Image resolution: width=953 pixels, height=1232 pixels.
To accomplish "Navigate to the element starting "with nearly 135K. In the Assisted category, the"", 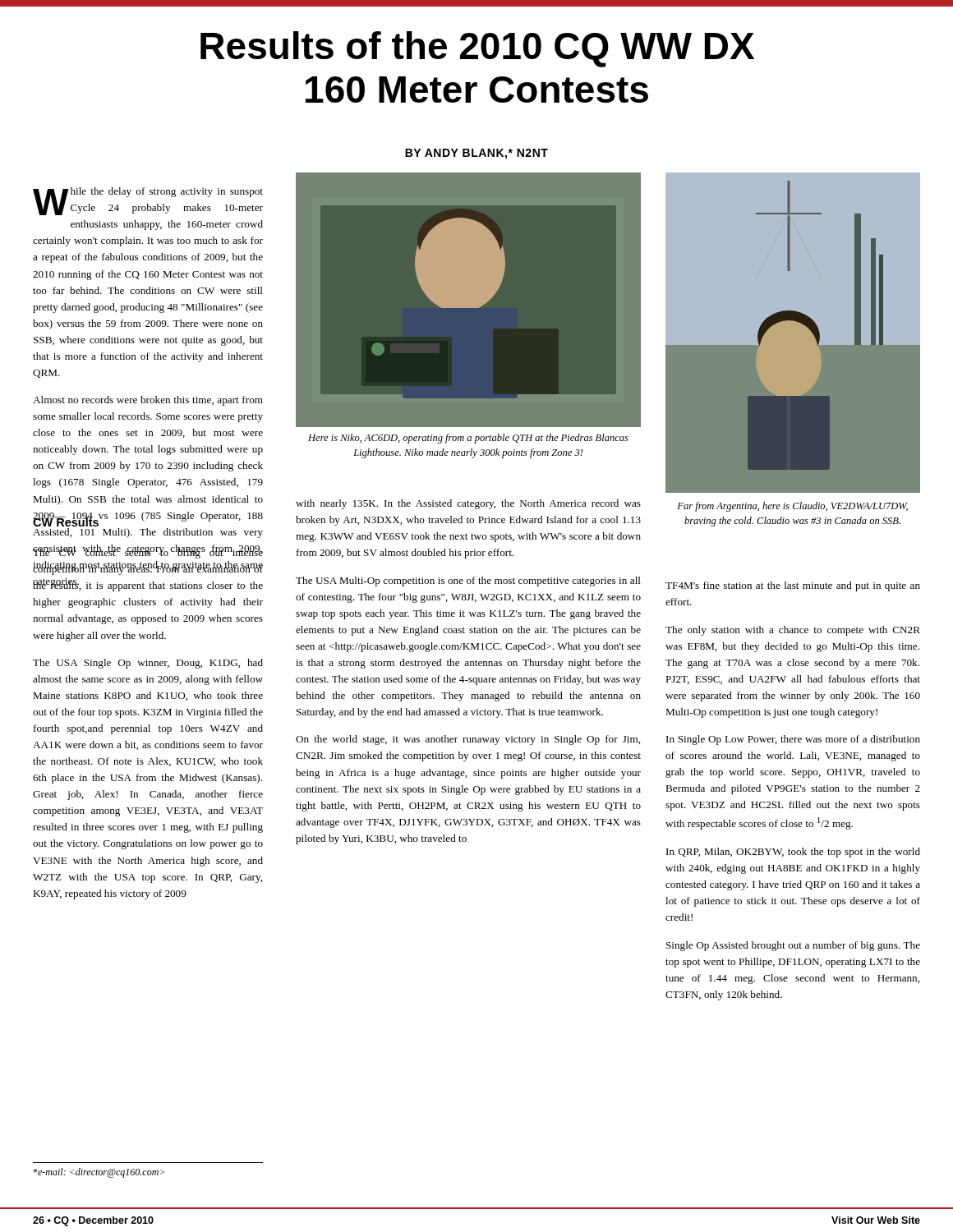I will coord(468,671).
